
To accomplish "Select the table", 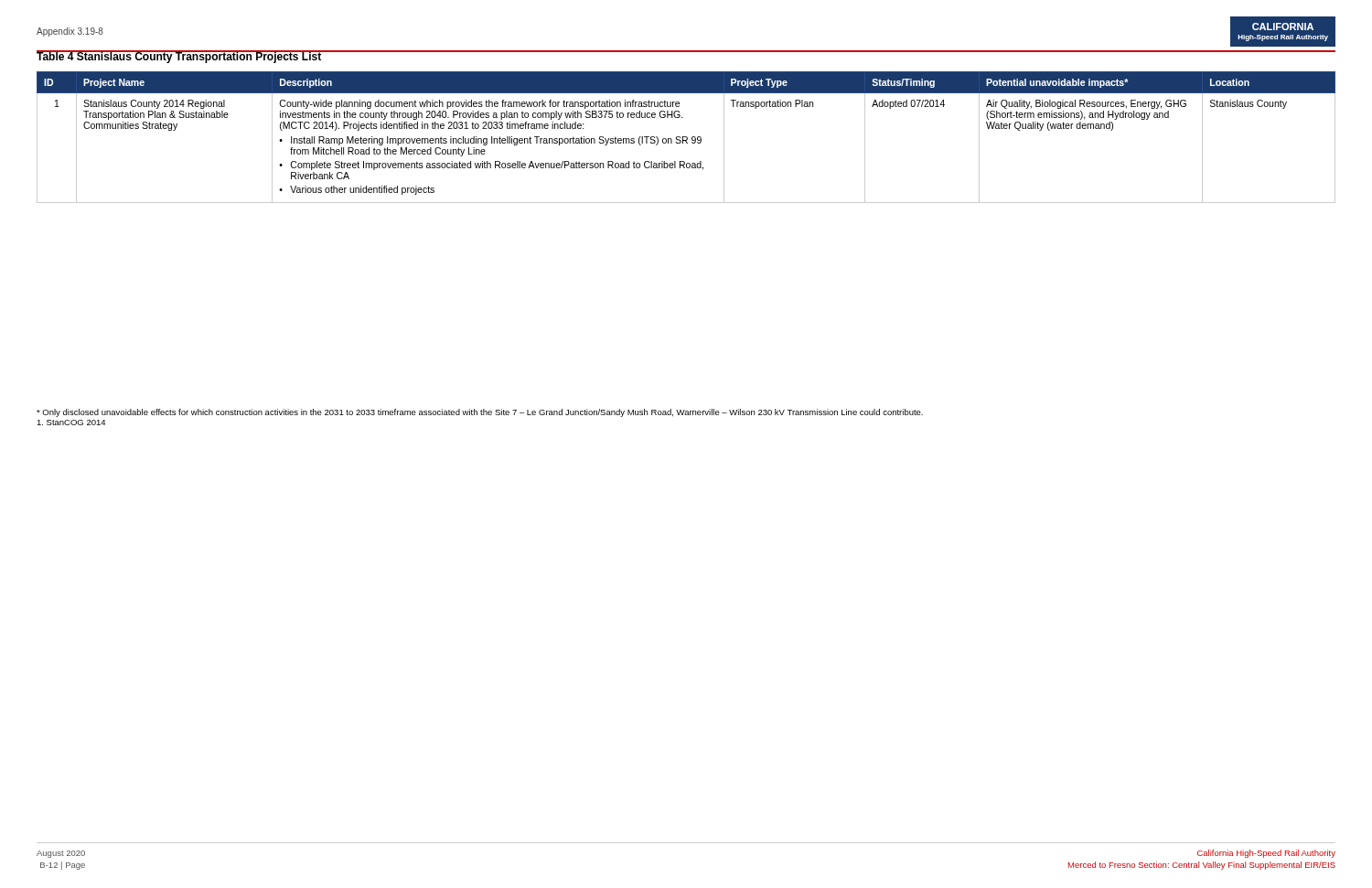I will [x=686, y=137].
